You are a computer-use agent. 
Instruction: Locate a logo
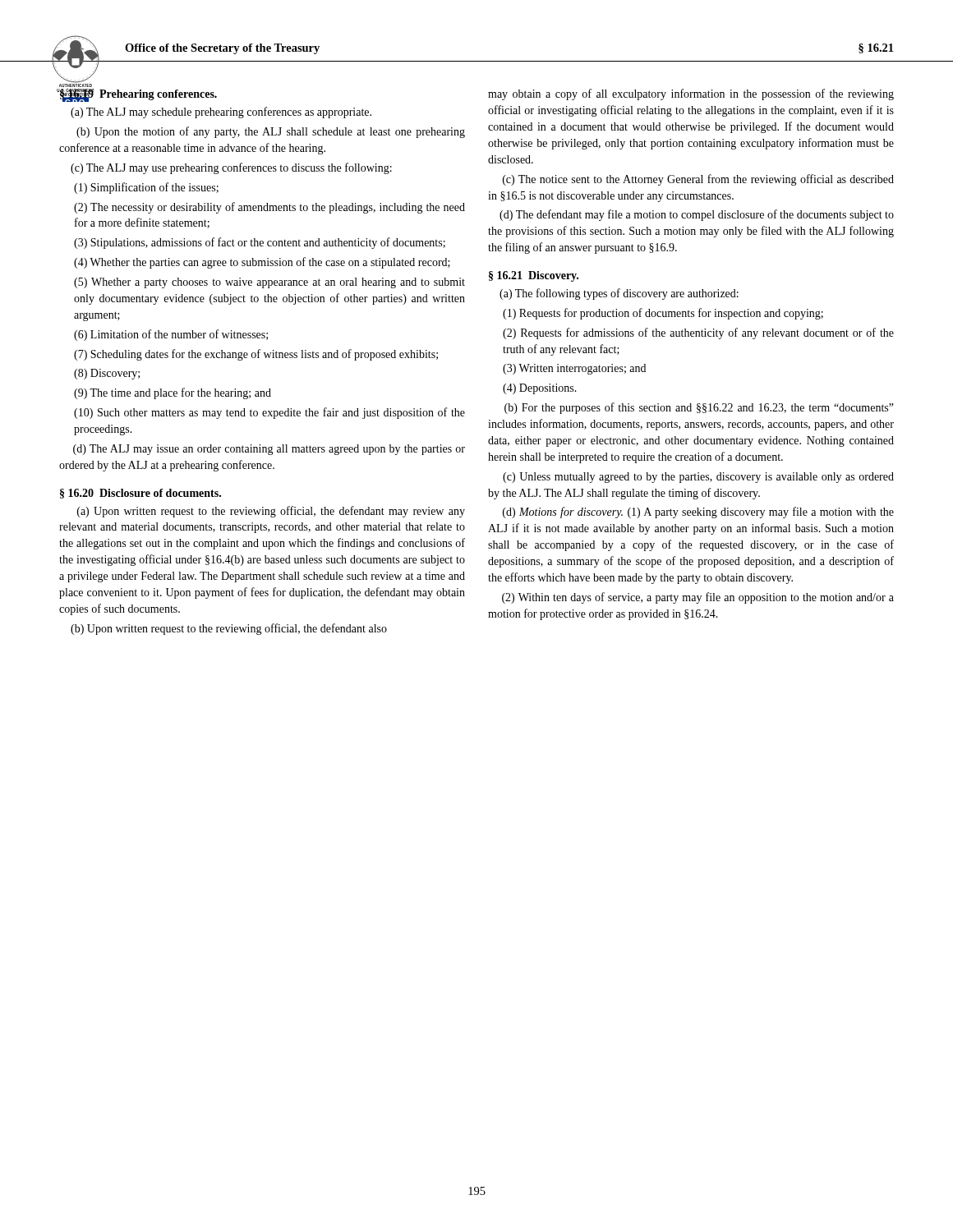[76, 68]
